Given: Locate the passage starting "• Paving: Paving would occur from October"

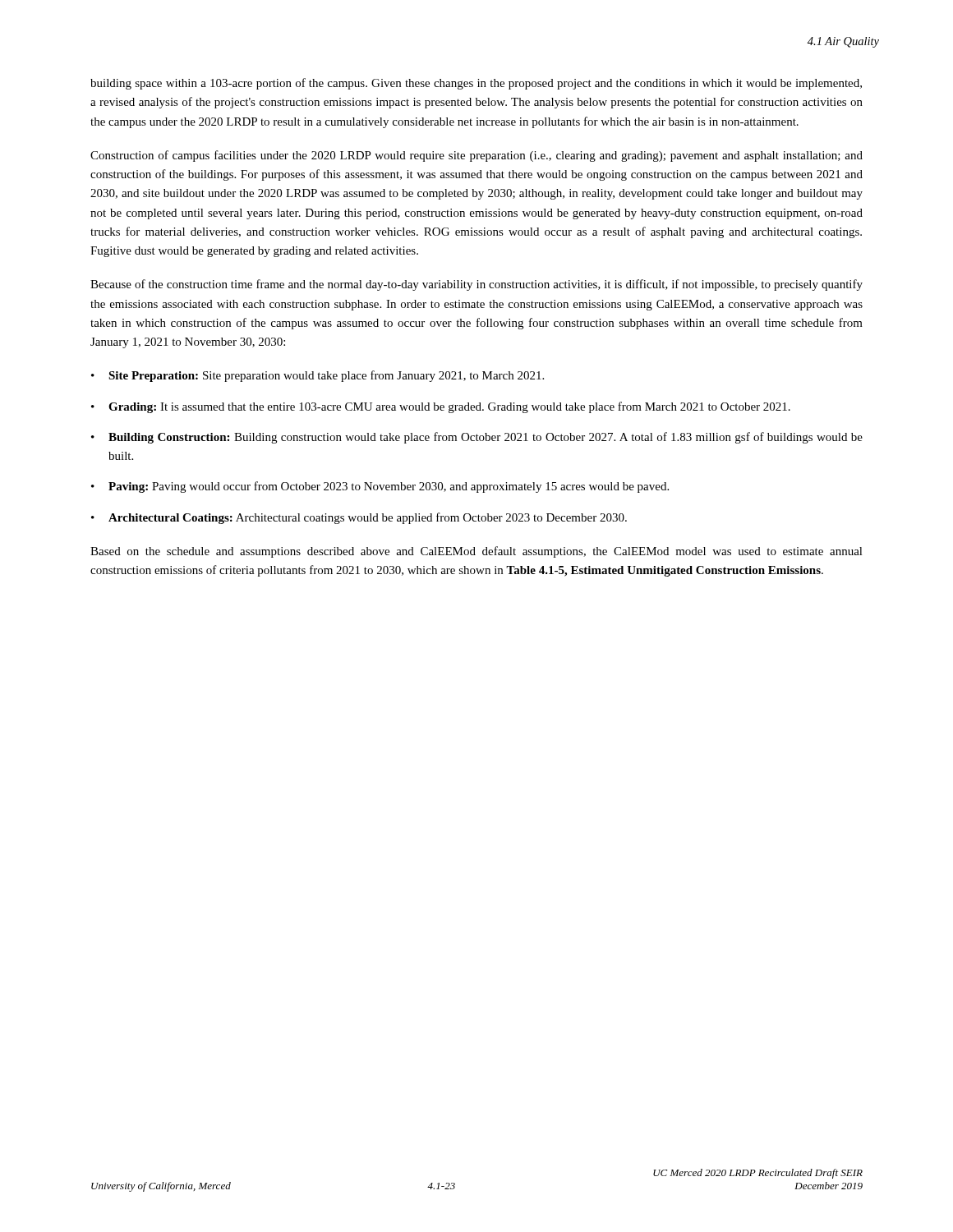Looking at the screenshot, I should click(476, 487).
